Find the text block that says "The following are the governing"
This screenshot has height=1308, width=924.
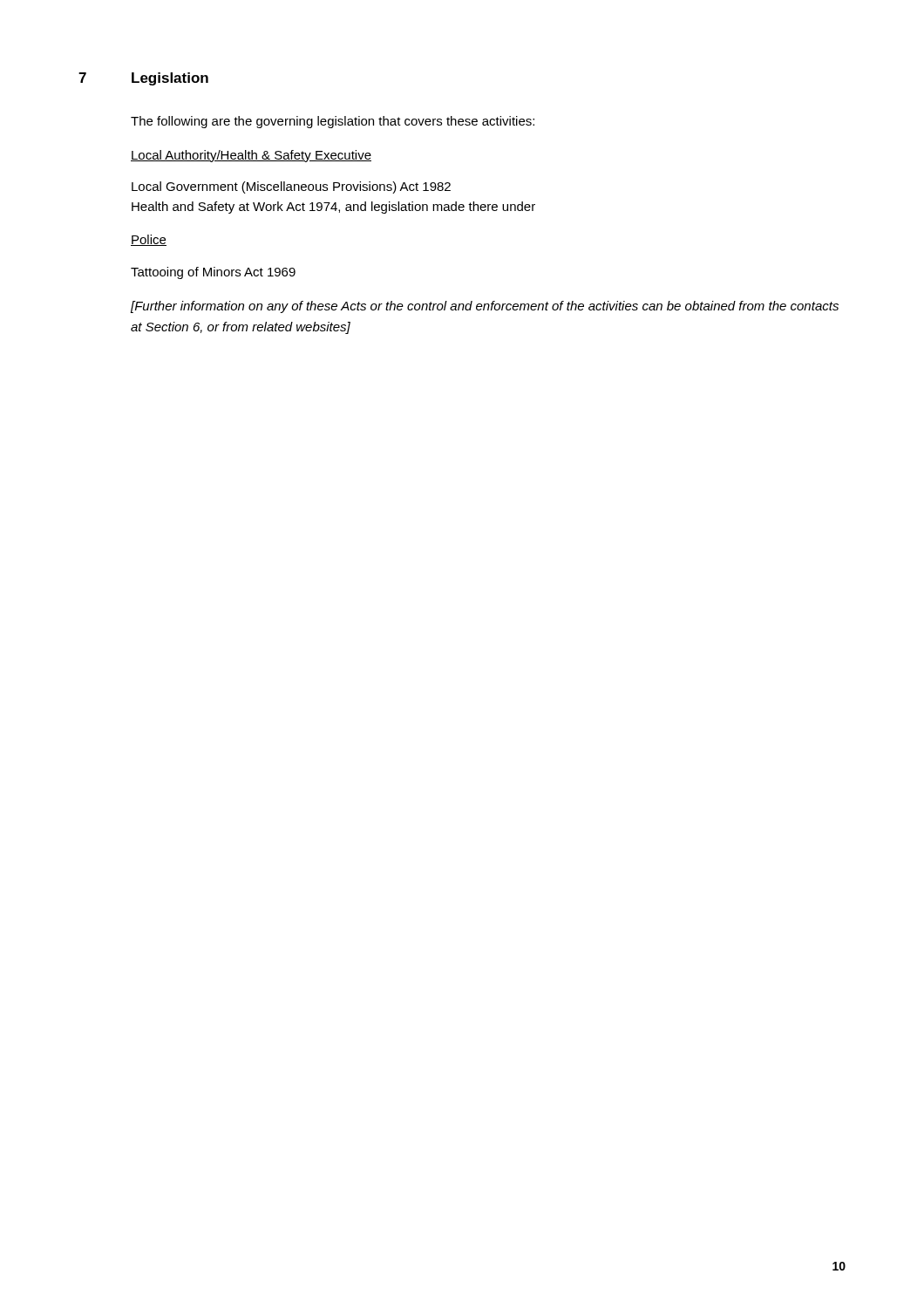point(333,121)
